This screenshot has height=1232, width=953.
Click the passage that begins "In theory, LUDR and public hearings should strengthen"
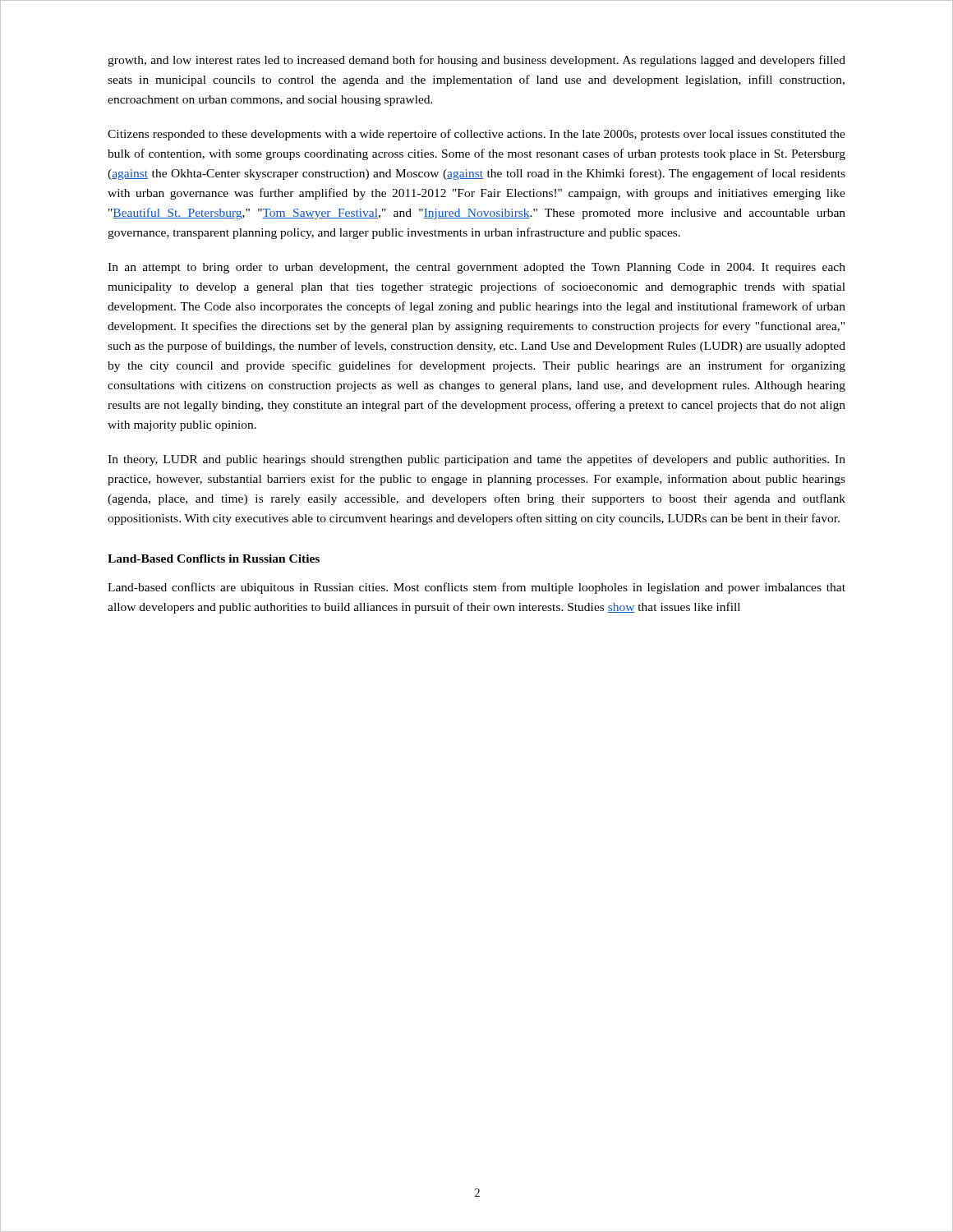click(476, 489)
